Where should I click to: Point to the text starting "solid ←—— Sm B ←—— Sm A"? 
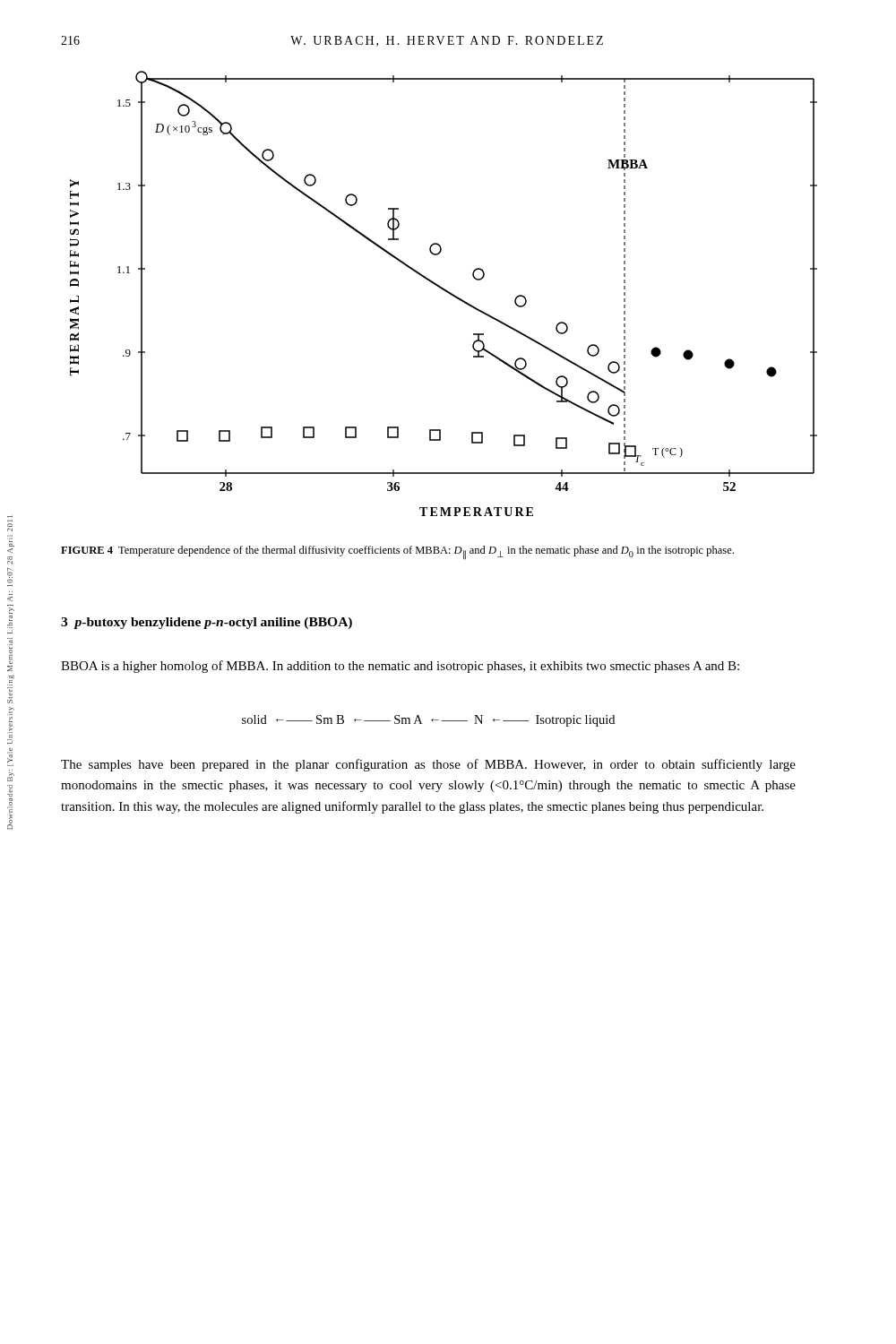click(x=428, y=720)
